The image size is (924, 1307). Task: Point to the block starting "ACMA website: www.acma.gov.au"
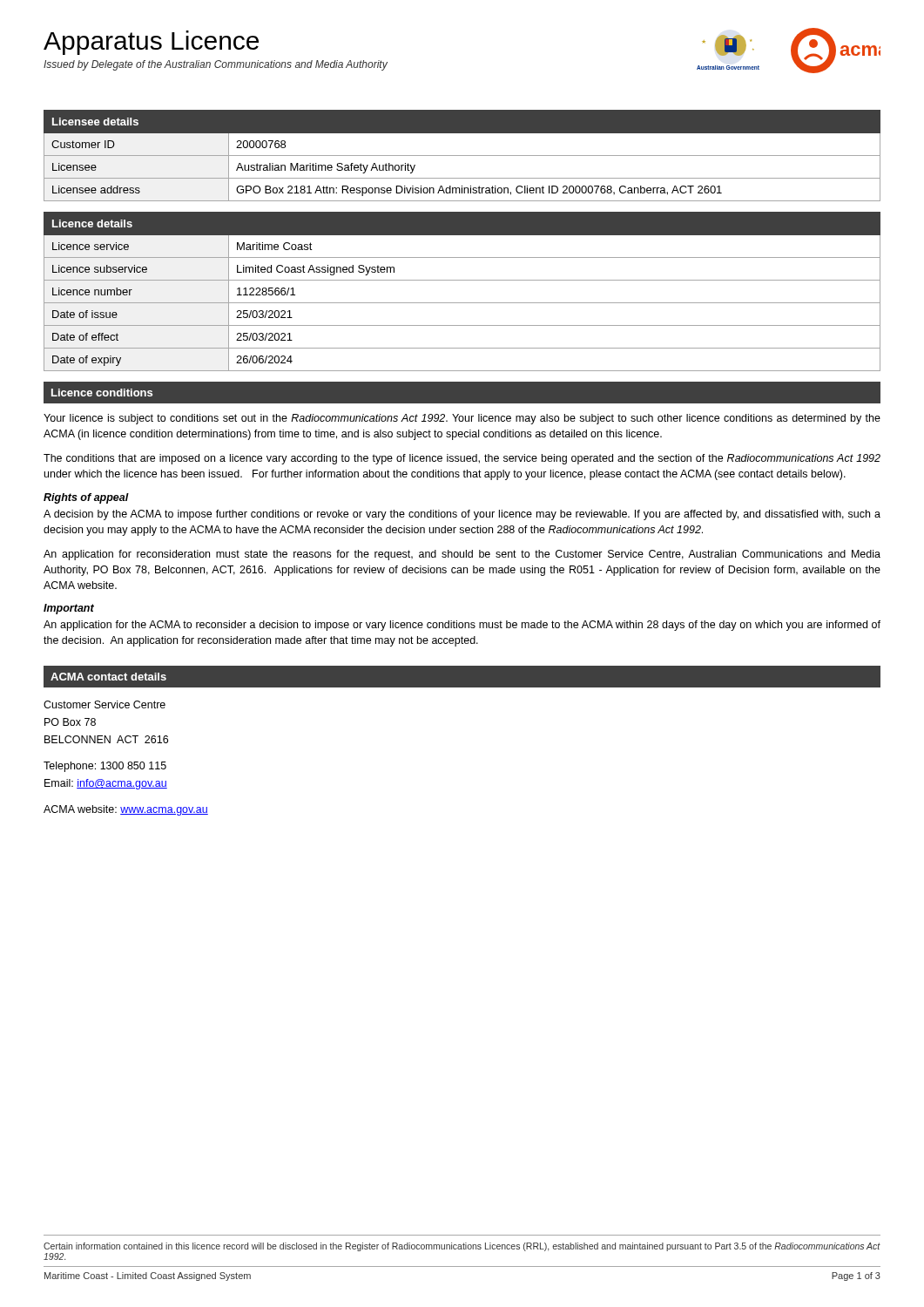tap(126, 810)
